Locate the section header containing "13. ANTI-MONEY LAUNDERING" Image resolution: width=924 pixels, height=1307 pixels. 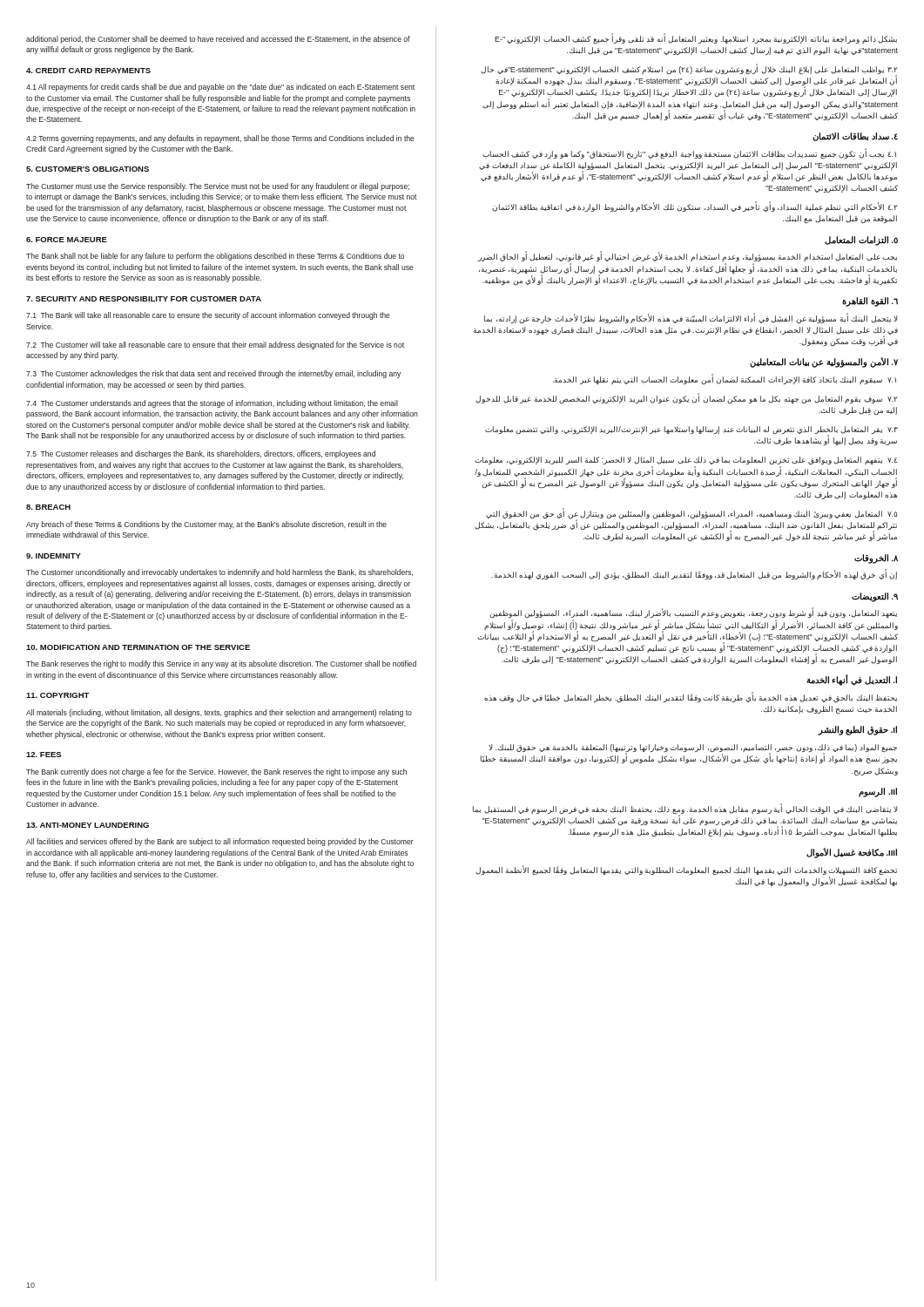88,825
